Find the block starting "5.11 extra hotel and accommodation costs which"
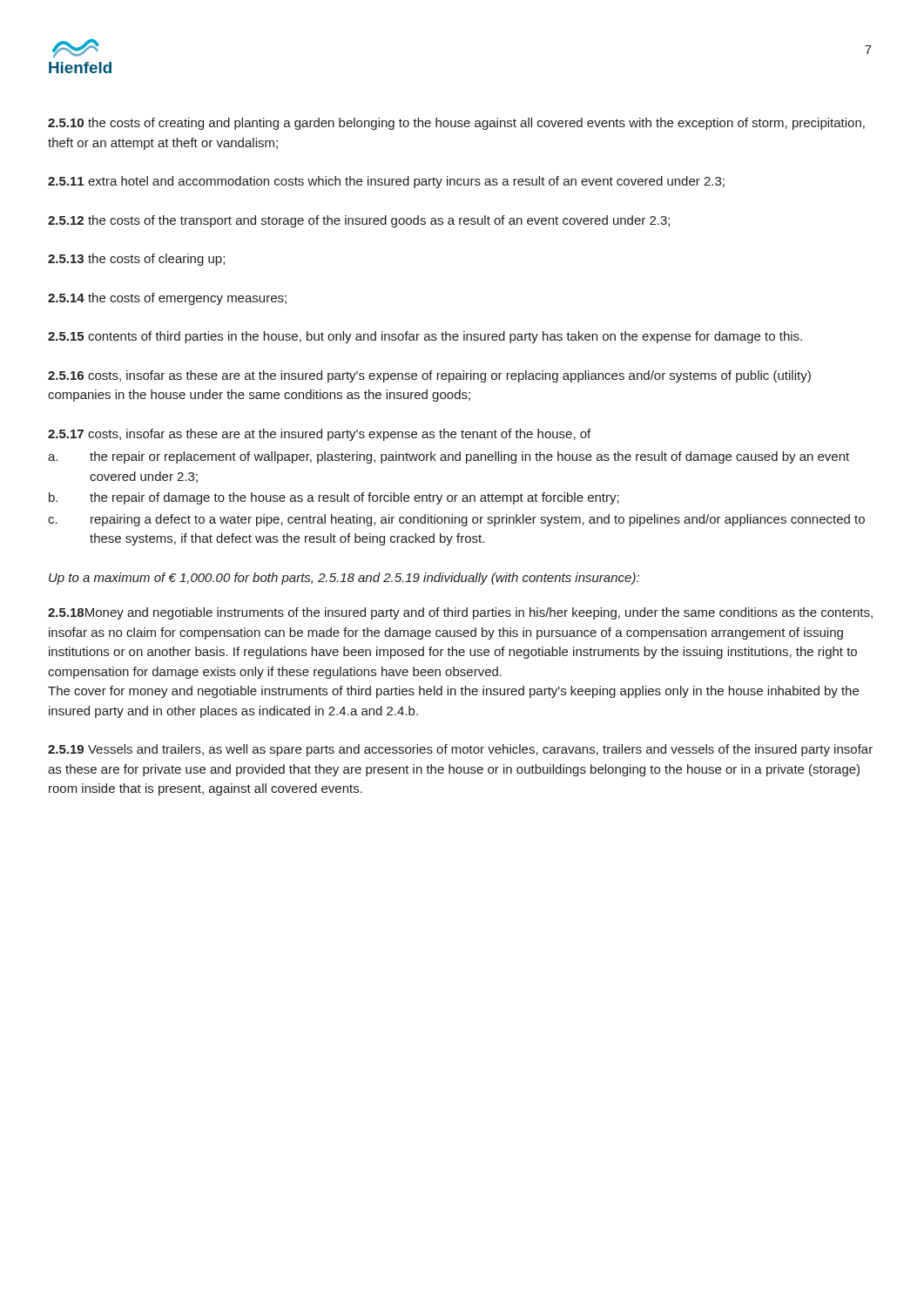 tap(387, 181)
